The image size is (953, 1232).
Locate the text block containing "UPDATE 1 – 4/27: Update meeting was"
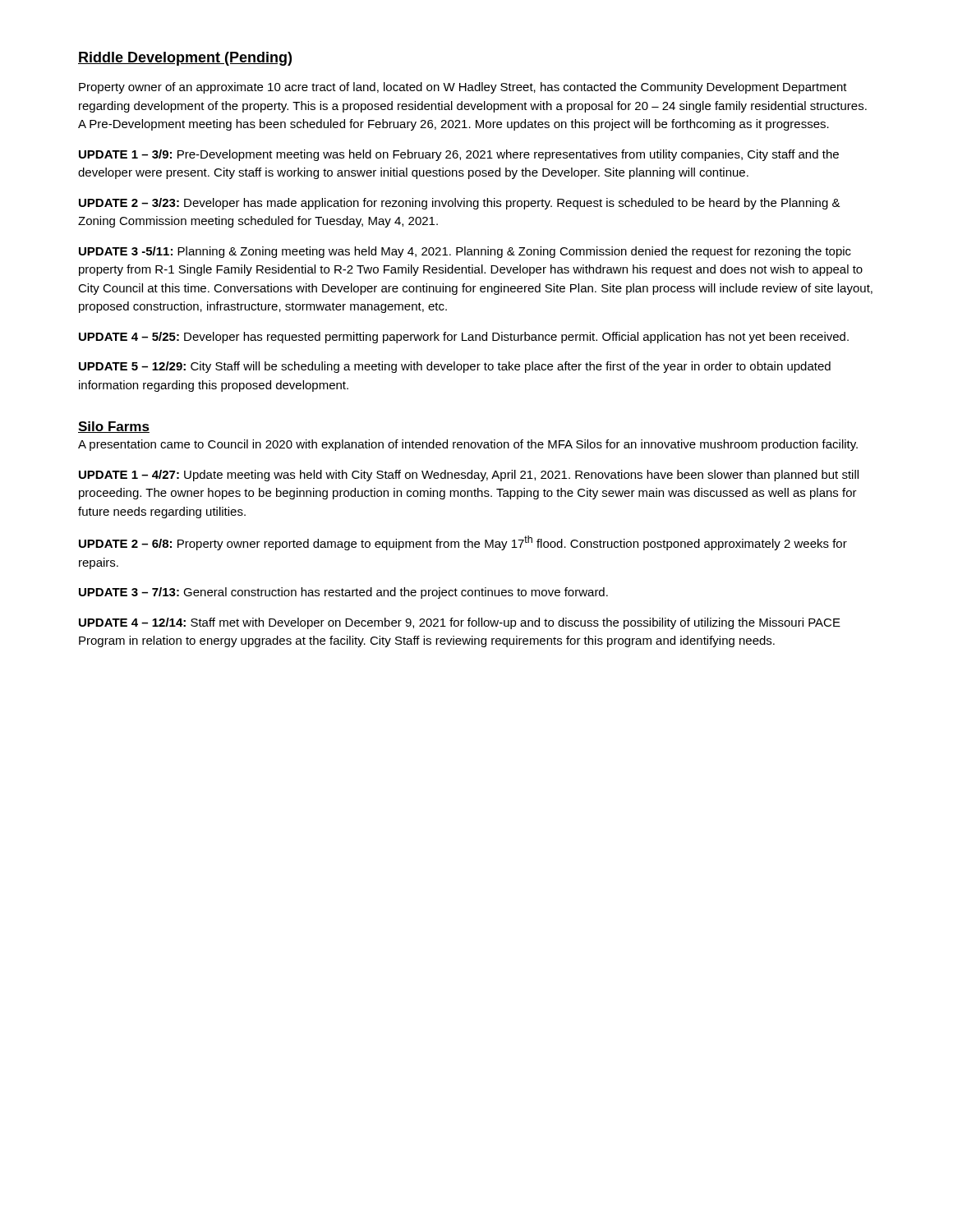tap(476, 493)
